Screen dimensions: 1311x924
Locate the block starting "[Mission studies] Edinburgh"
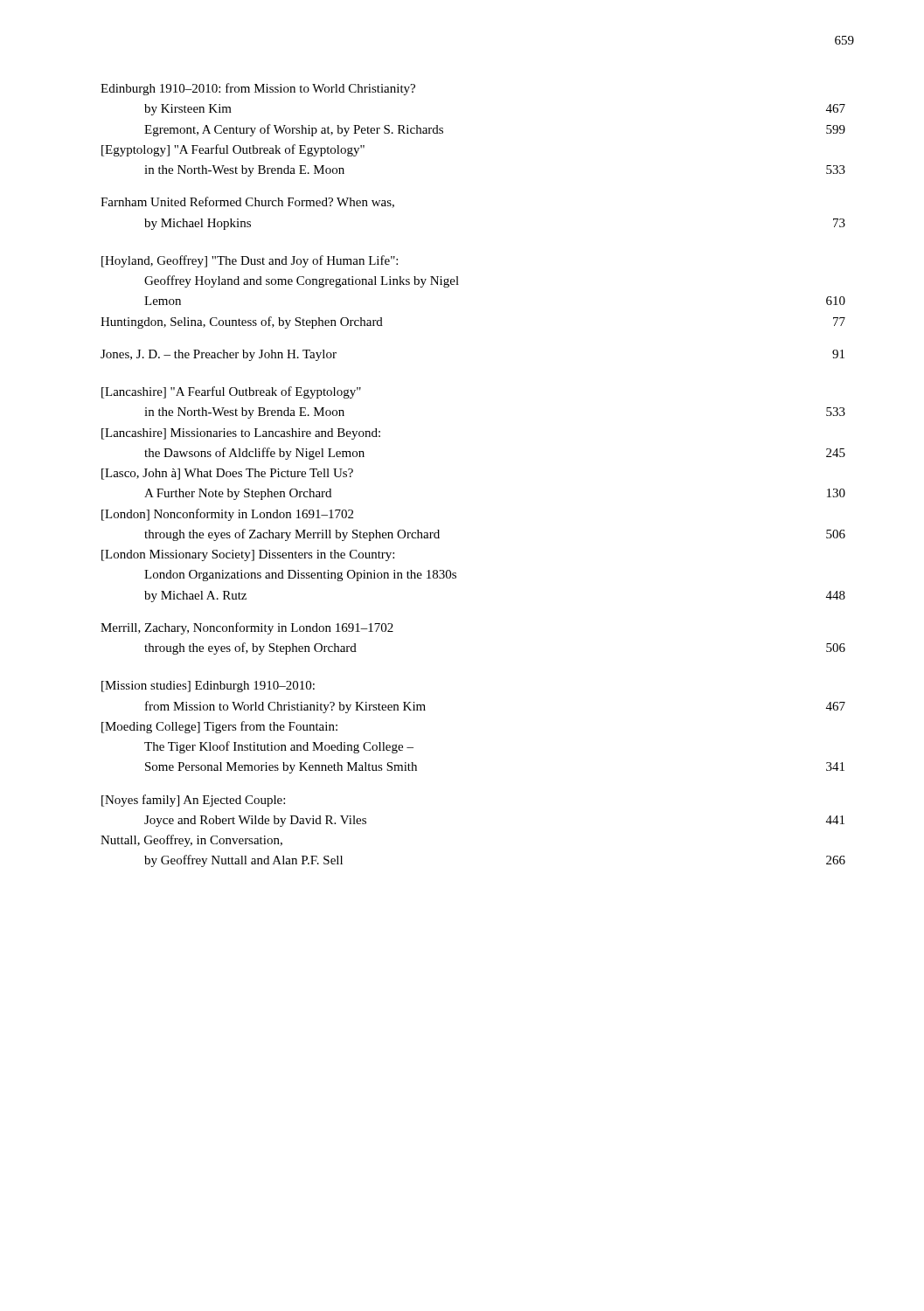(x=208, y=687)
